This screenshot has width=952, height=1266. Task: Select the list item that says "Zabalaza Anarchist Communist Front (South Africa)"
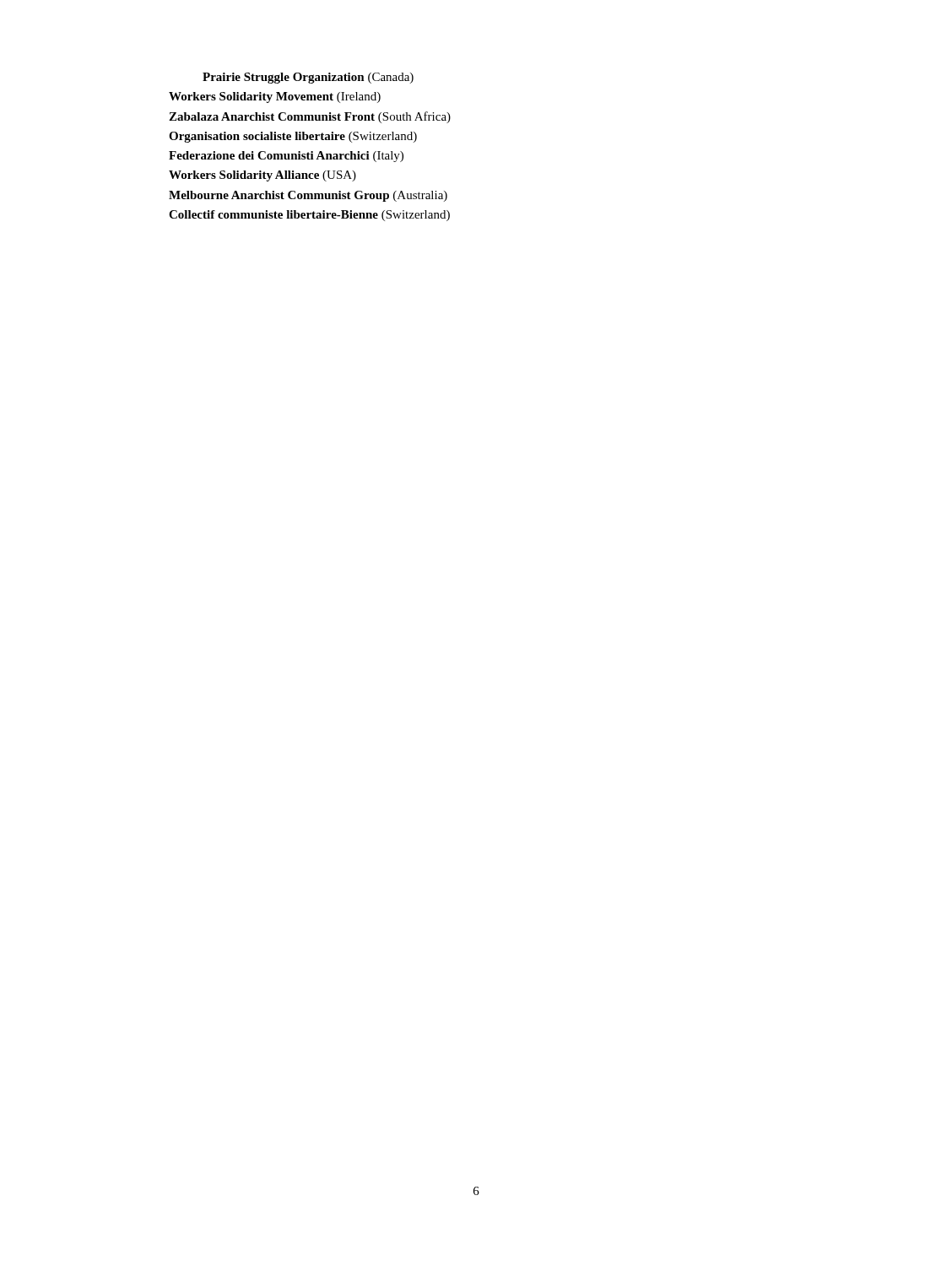point(310,117)
